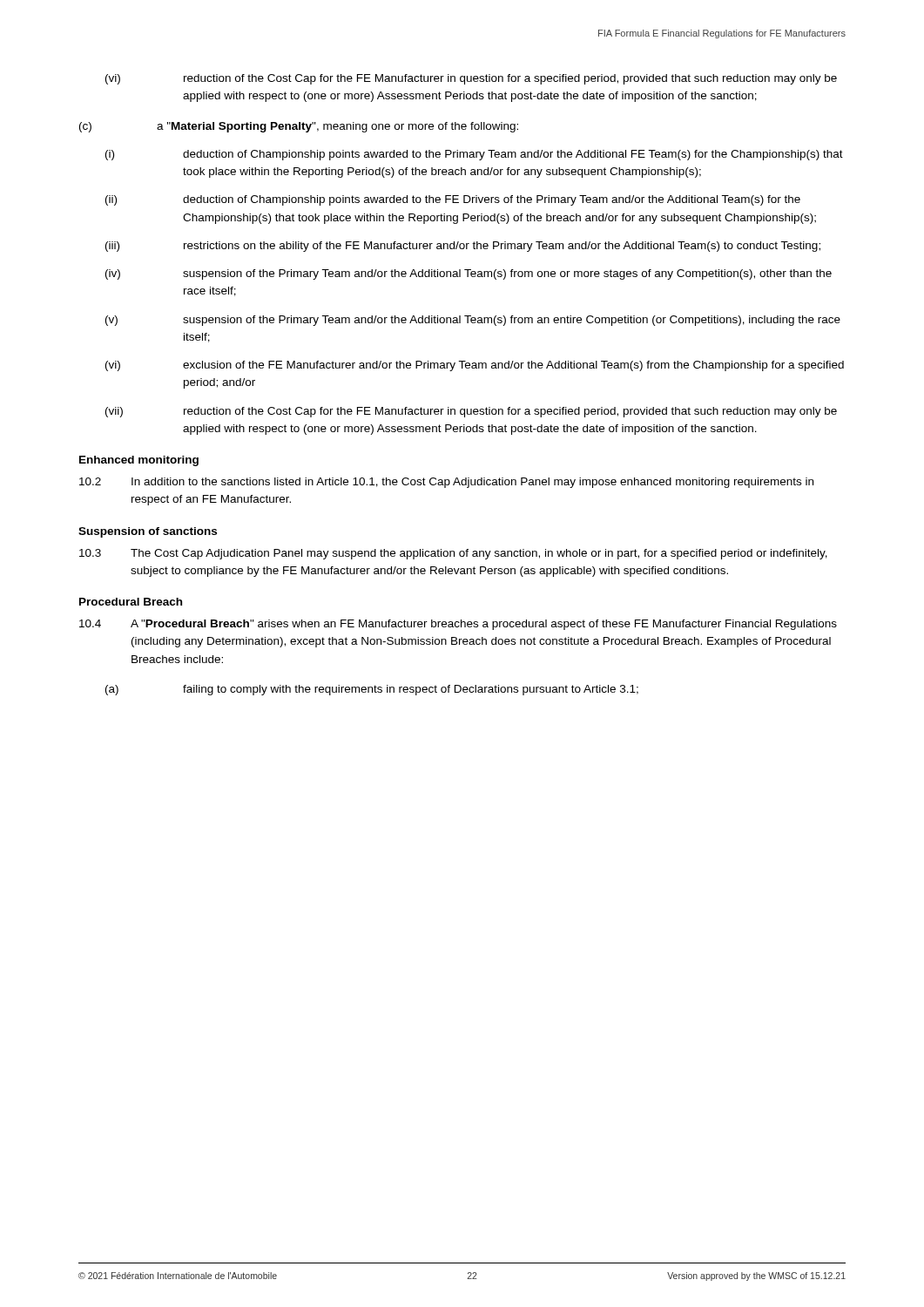The height and width of the screenshot is (1307, 924).
Task: Find the list item that says "(vi) exclusion of the FE"
Action: coord(462,374)
